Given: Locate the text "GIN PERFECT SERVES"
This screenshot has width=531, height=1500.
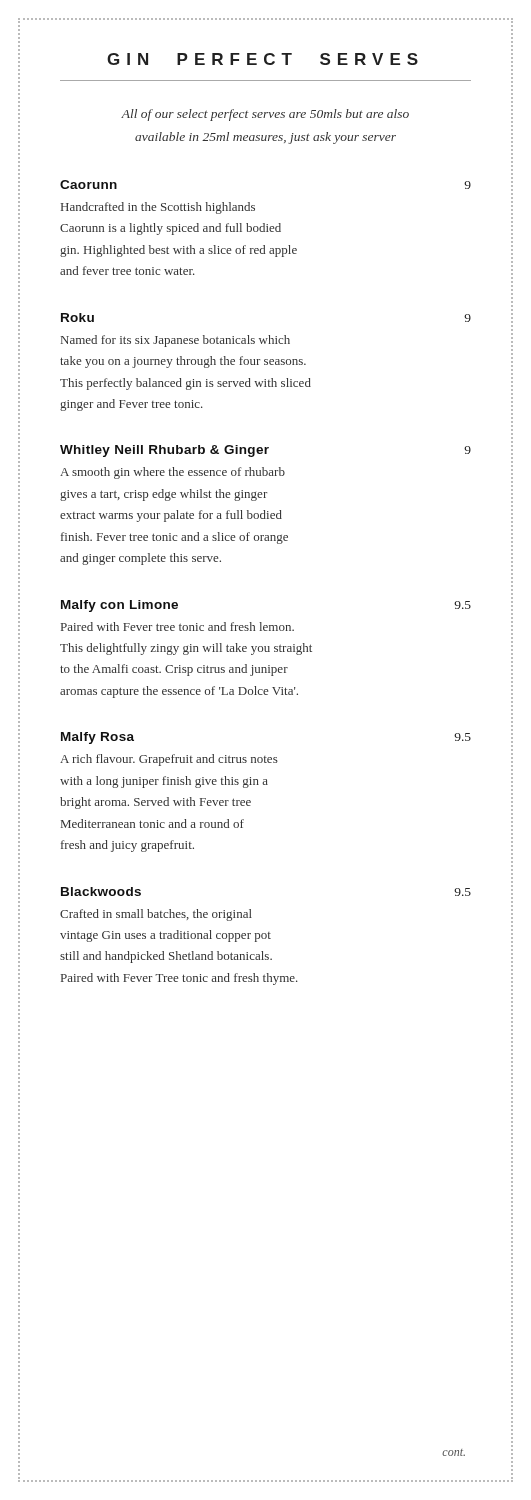Looking at the screenshot, I should (266, 65).
